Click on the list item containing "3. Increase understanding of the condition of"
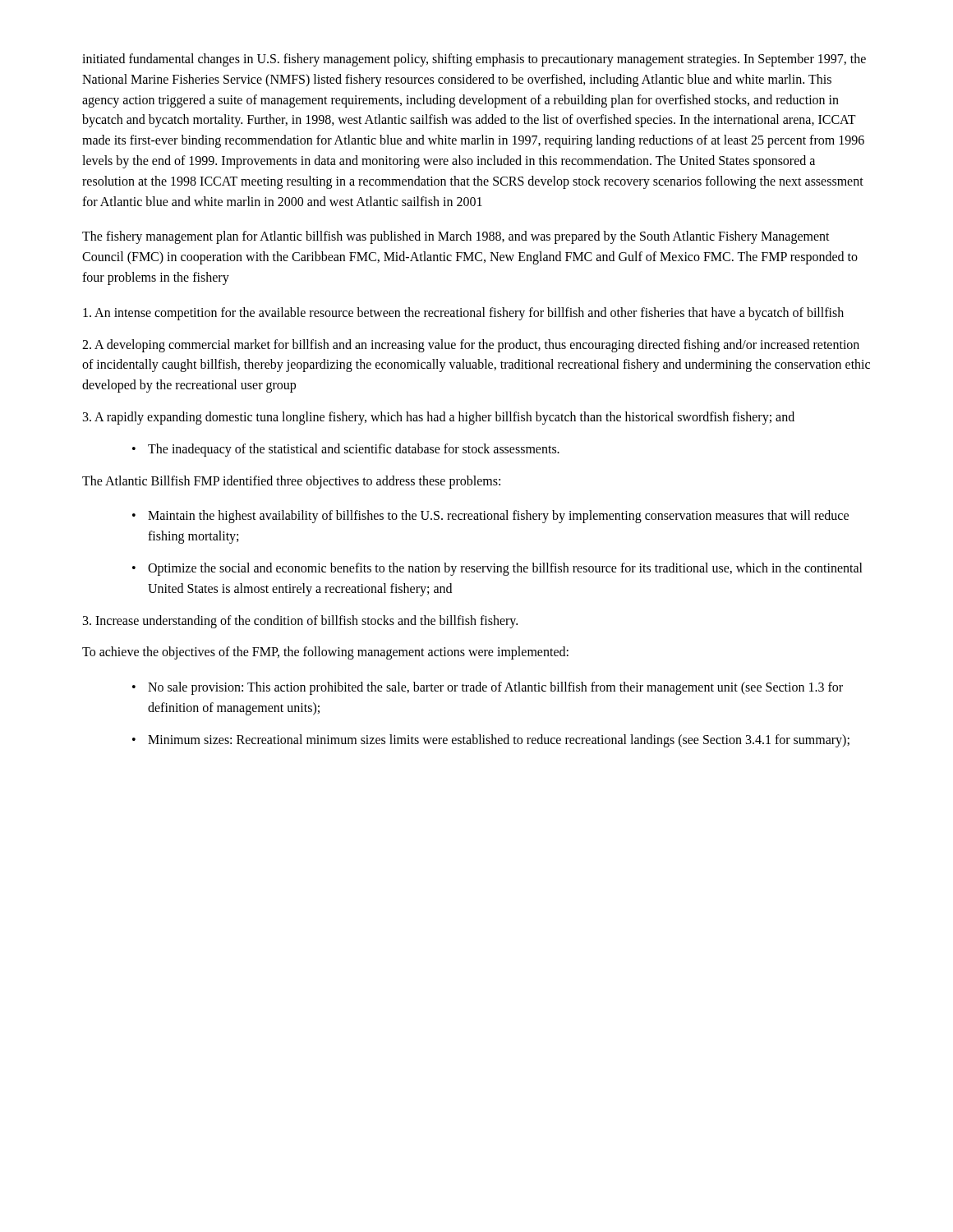This screenshot has width=953, height=1232. (300, 620)
